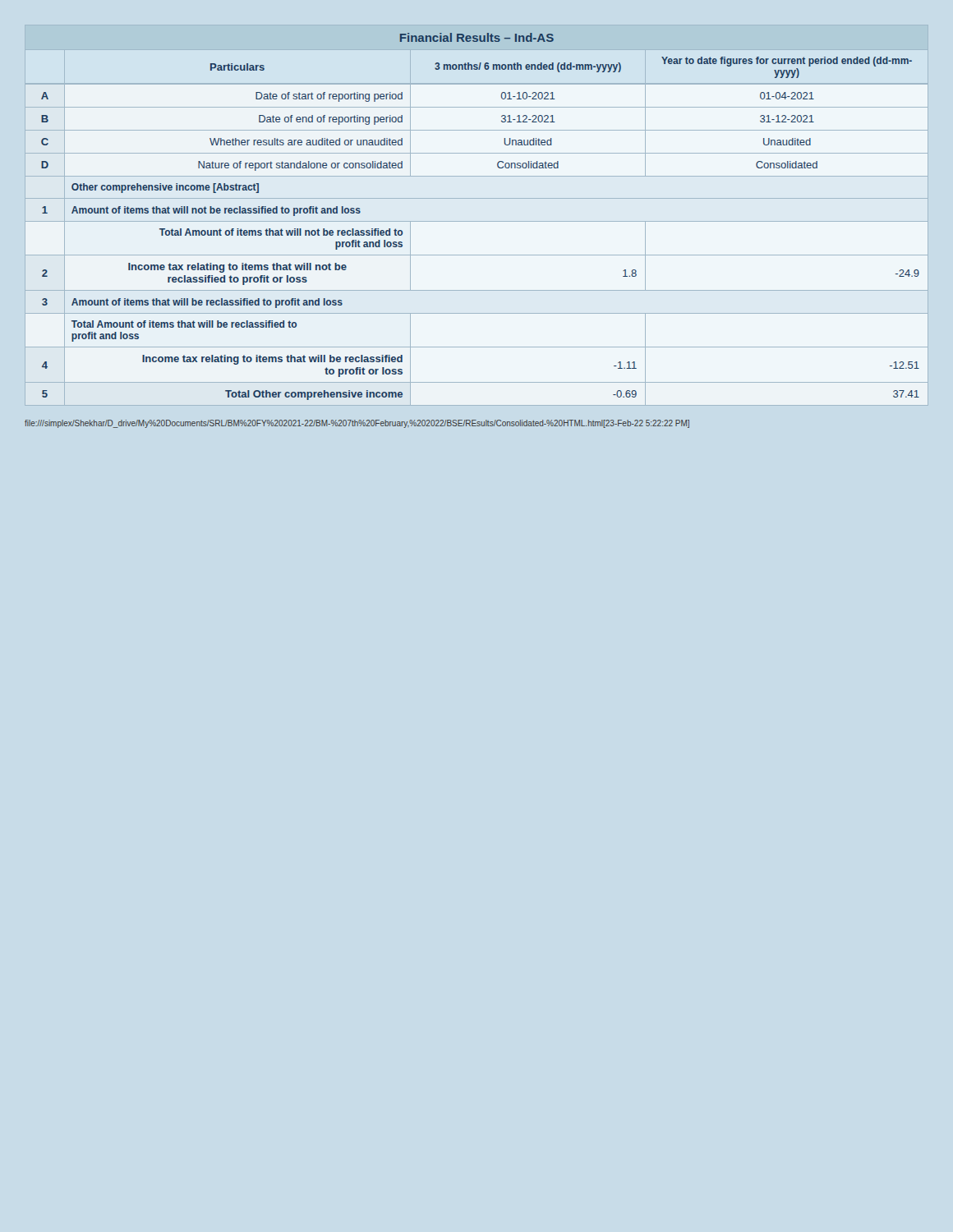Select a table

pos(476,245)
